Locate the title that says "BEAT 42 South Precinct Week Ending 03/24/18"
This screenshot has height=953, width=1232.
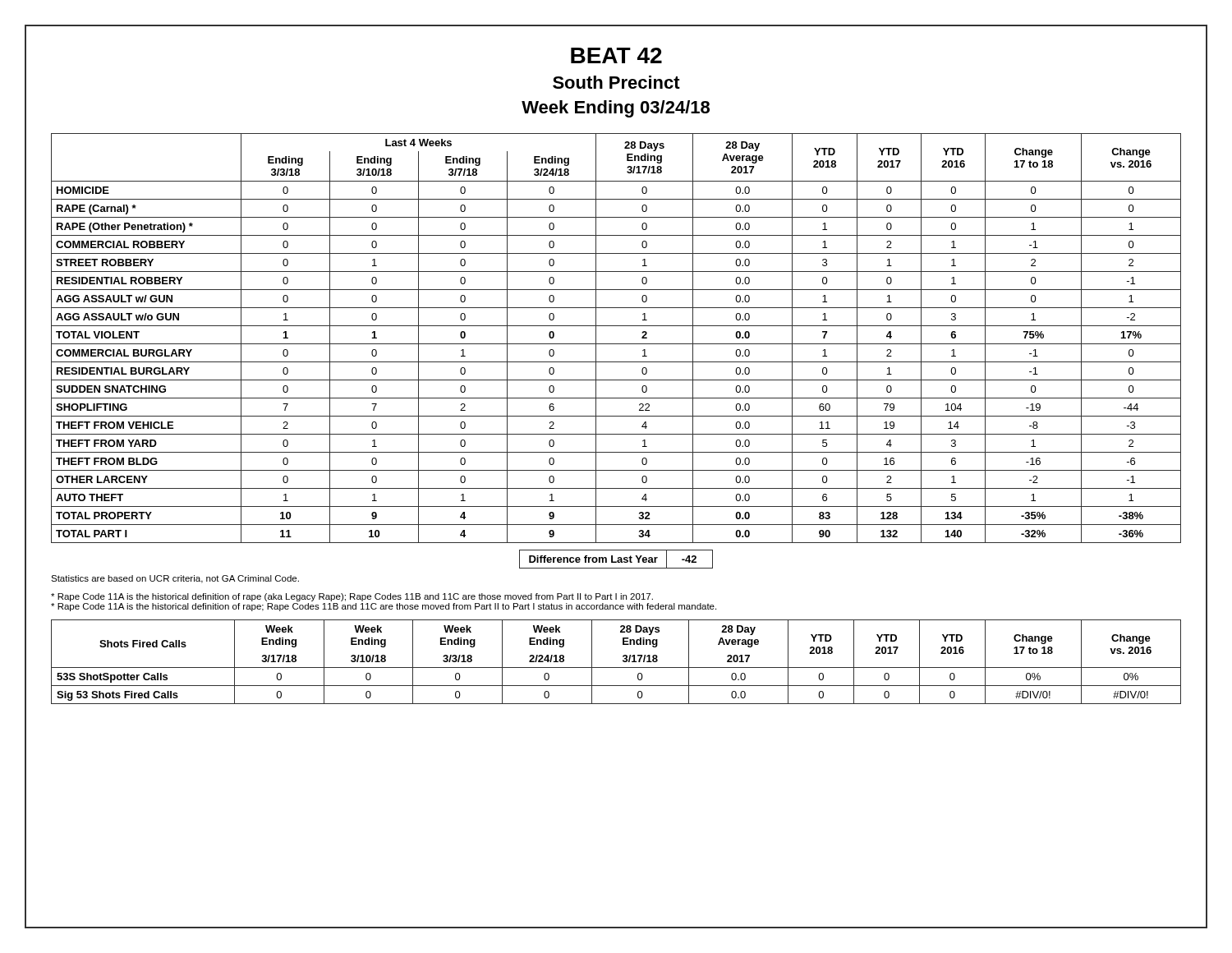coord(616,80)
